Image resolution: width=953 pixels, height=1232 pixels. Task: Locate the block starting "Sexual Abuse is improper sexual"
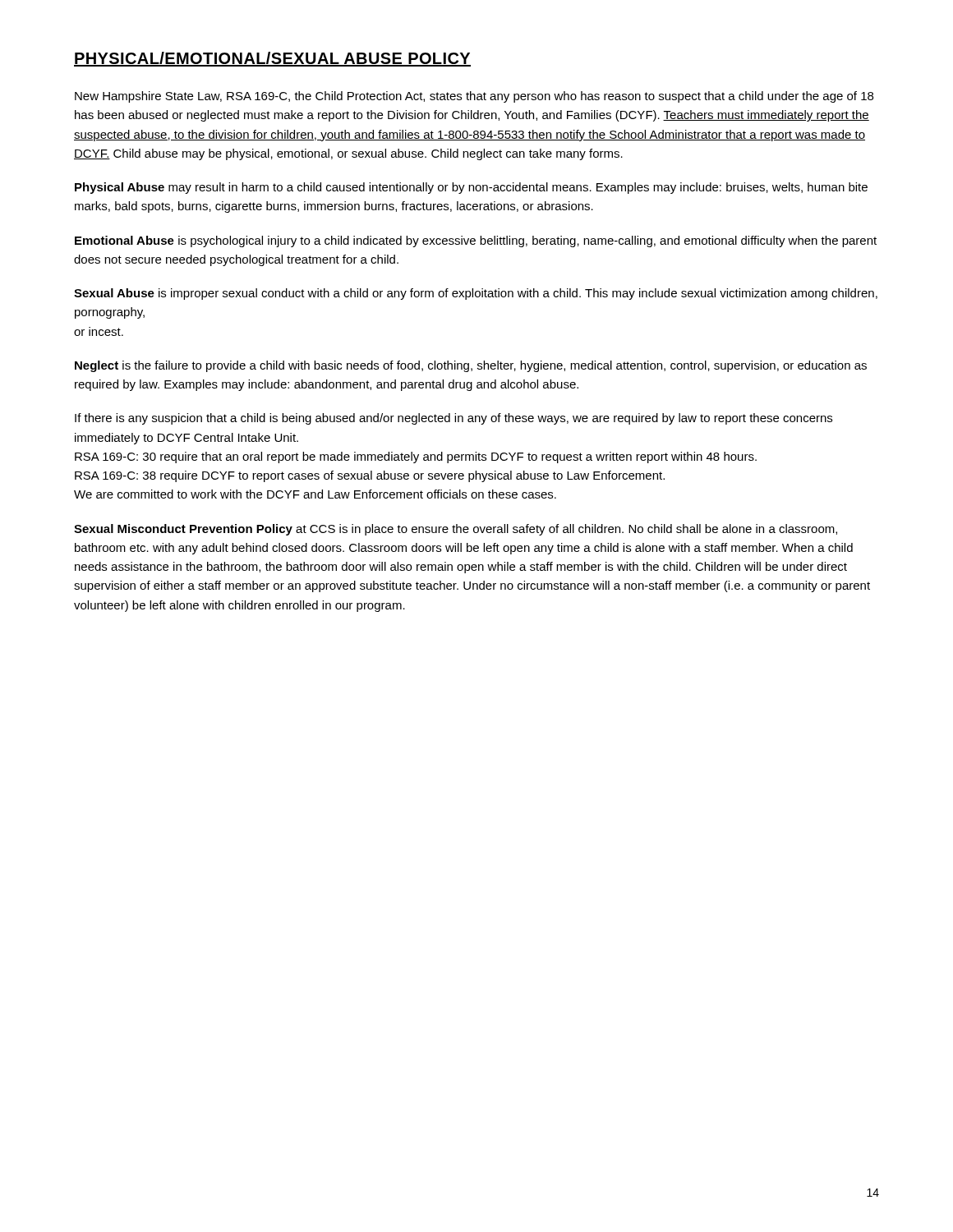point(476,294)
